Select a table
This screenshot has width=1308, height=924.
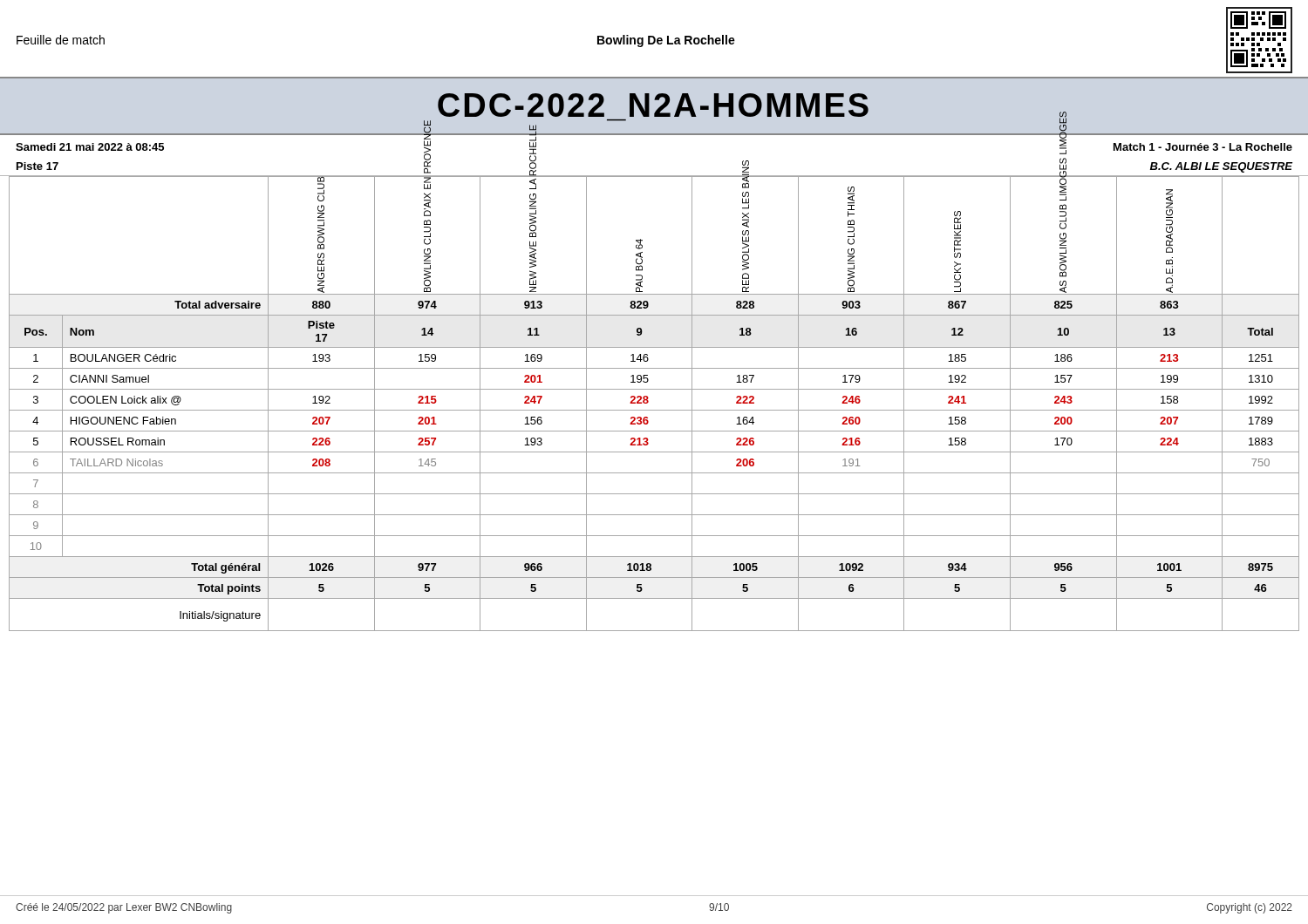(x=654, y=404)
